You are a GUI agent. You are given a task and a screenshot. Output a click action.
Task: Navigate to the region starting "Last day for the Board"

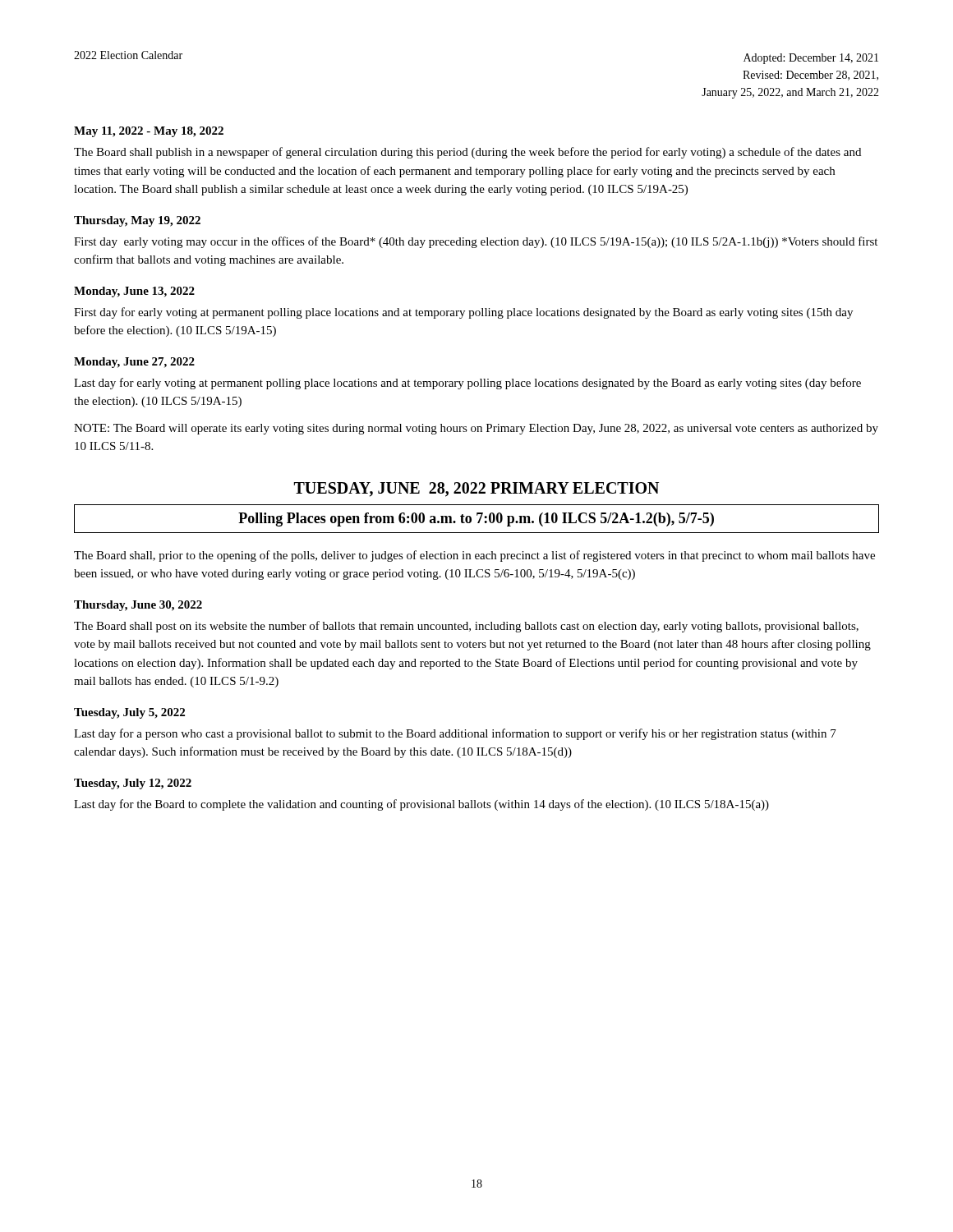[x=422, y=804]
